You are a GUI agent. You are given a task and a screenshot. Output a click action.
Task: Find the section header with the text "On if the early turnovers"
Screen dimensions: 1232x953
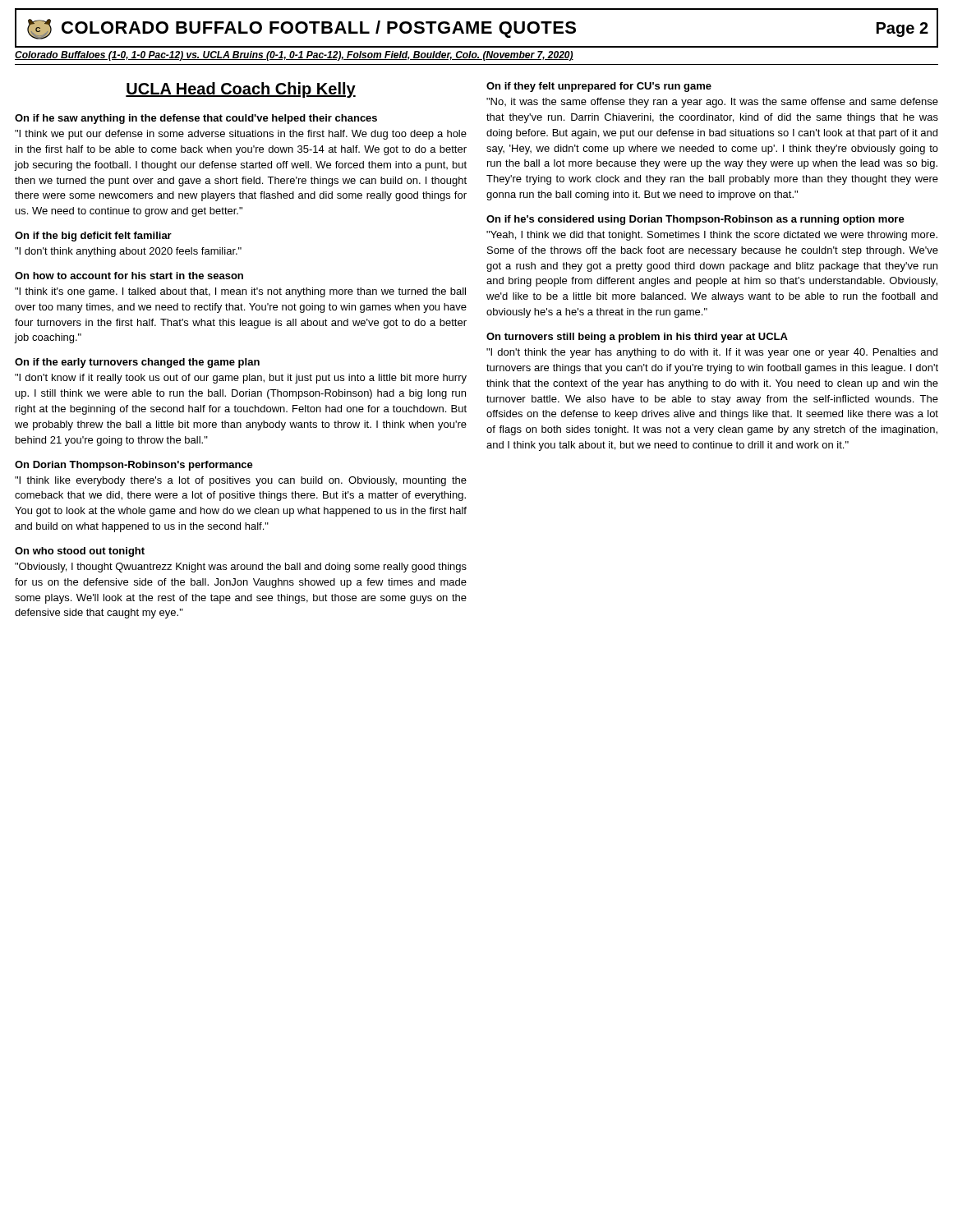tap(241, 402)
